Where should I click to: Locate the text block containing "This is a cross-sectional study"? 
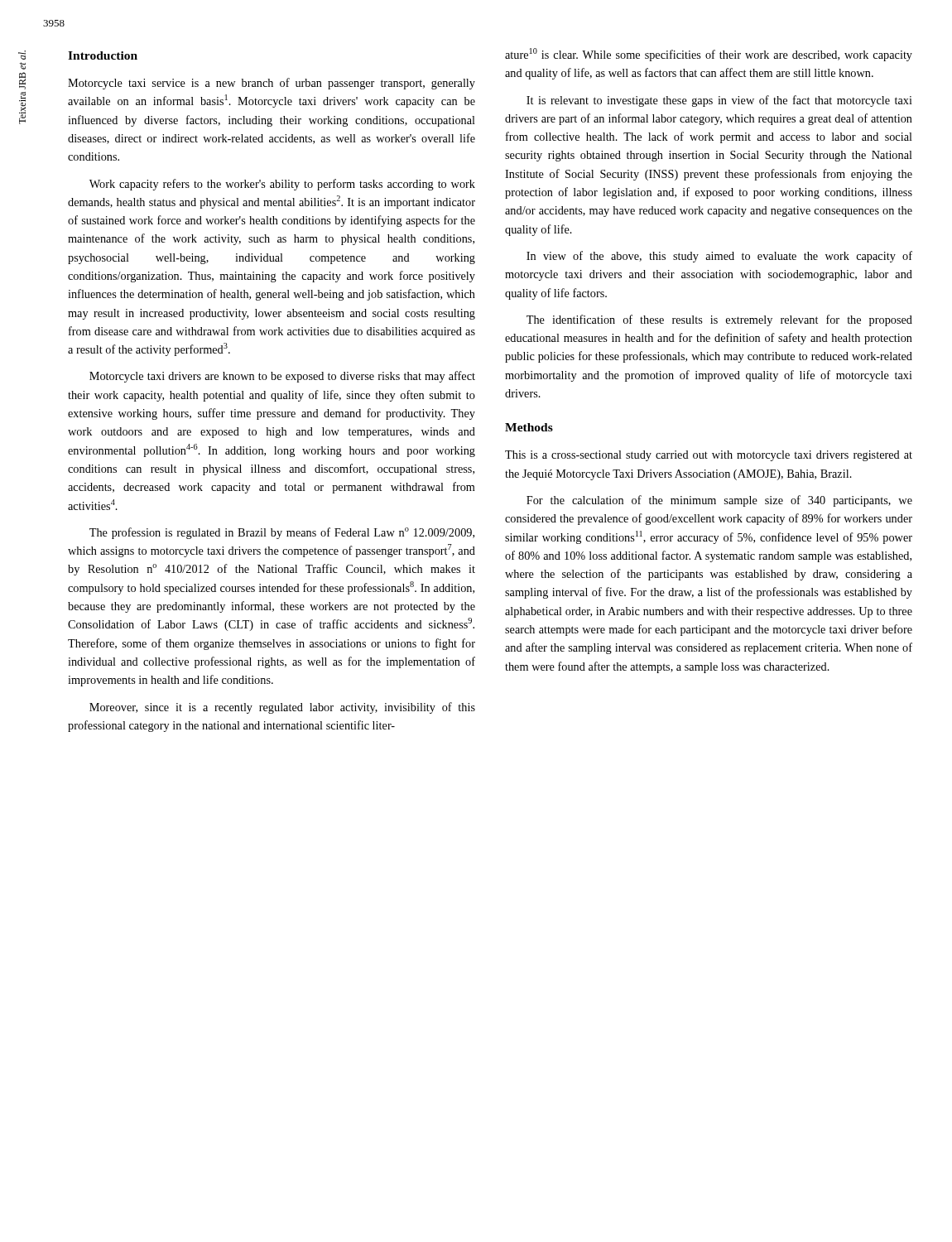coord(709,464)
